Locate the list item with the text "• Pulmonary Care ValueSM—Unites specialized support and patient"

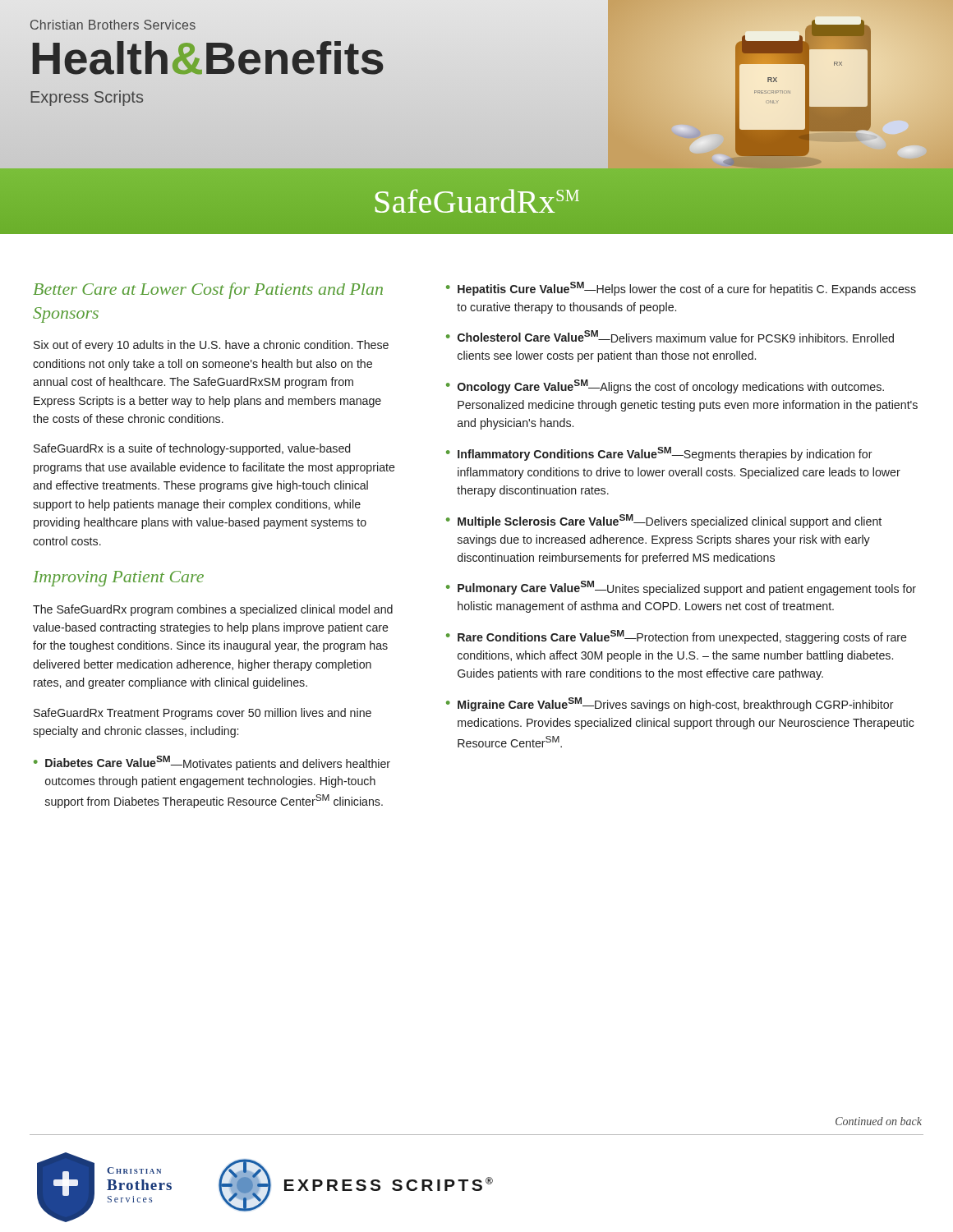coord(683,596)
